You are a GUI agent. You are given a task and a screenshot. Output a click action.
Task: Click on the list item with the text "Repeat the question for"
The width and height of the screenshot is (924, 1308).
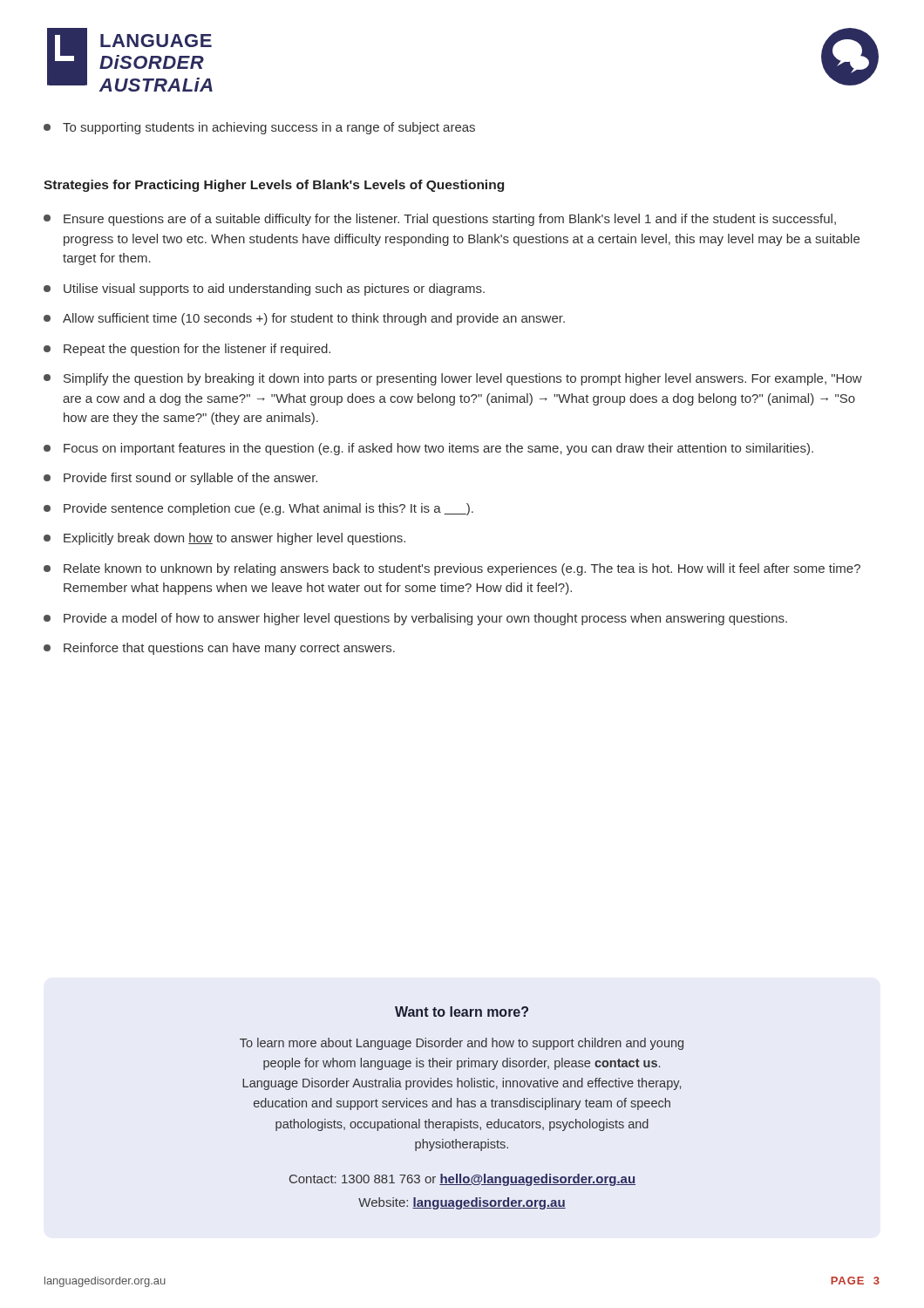point(187,350)
